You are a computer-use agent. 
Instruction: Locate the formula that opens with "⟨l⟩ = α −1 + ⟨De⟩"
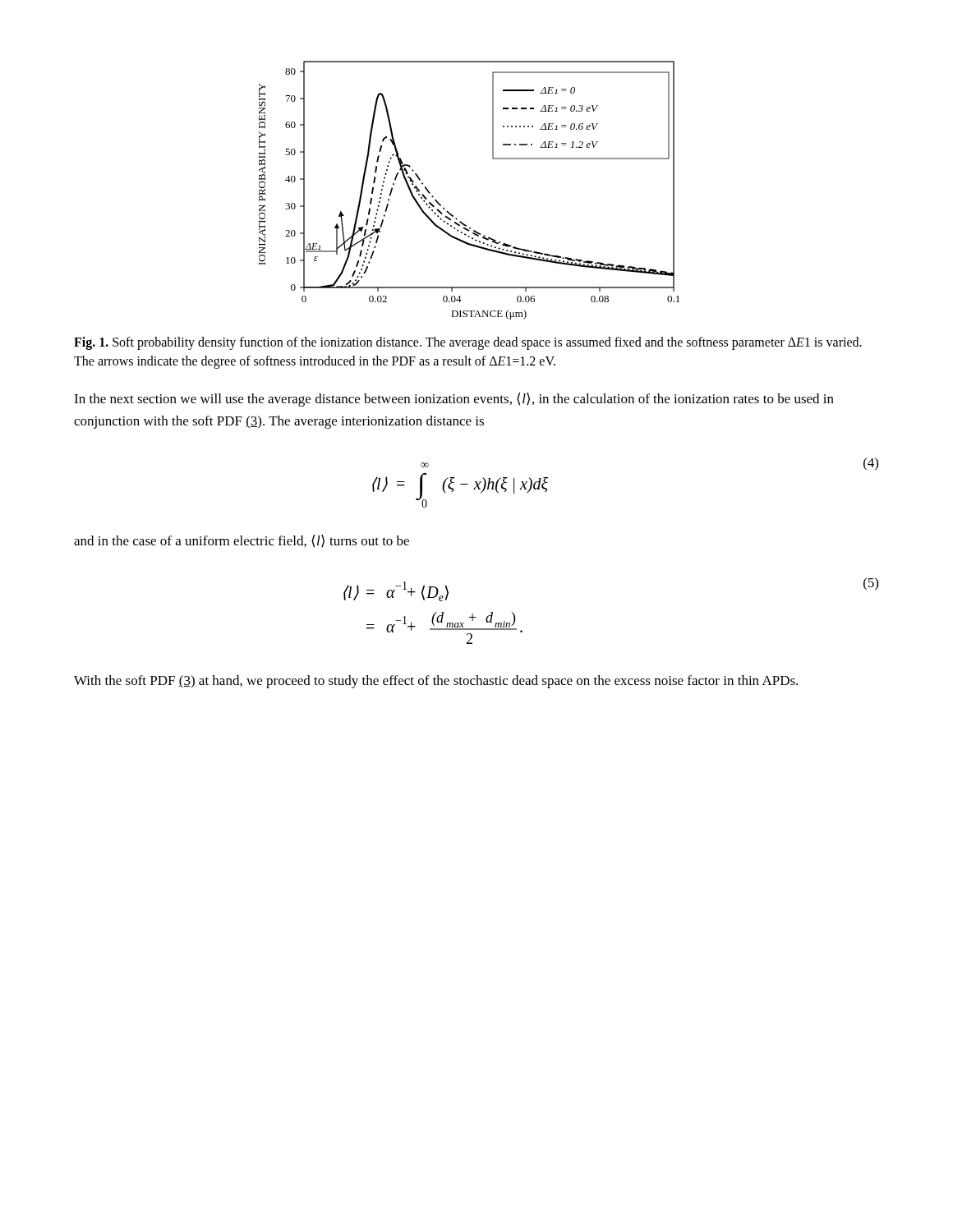[476, 610]
